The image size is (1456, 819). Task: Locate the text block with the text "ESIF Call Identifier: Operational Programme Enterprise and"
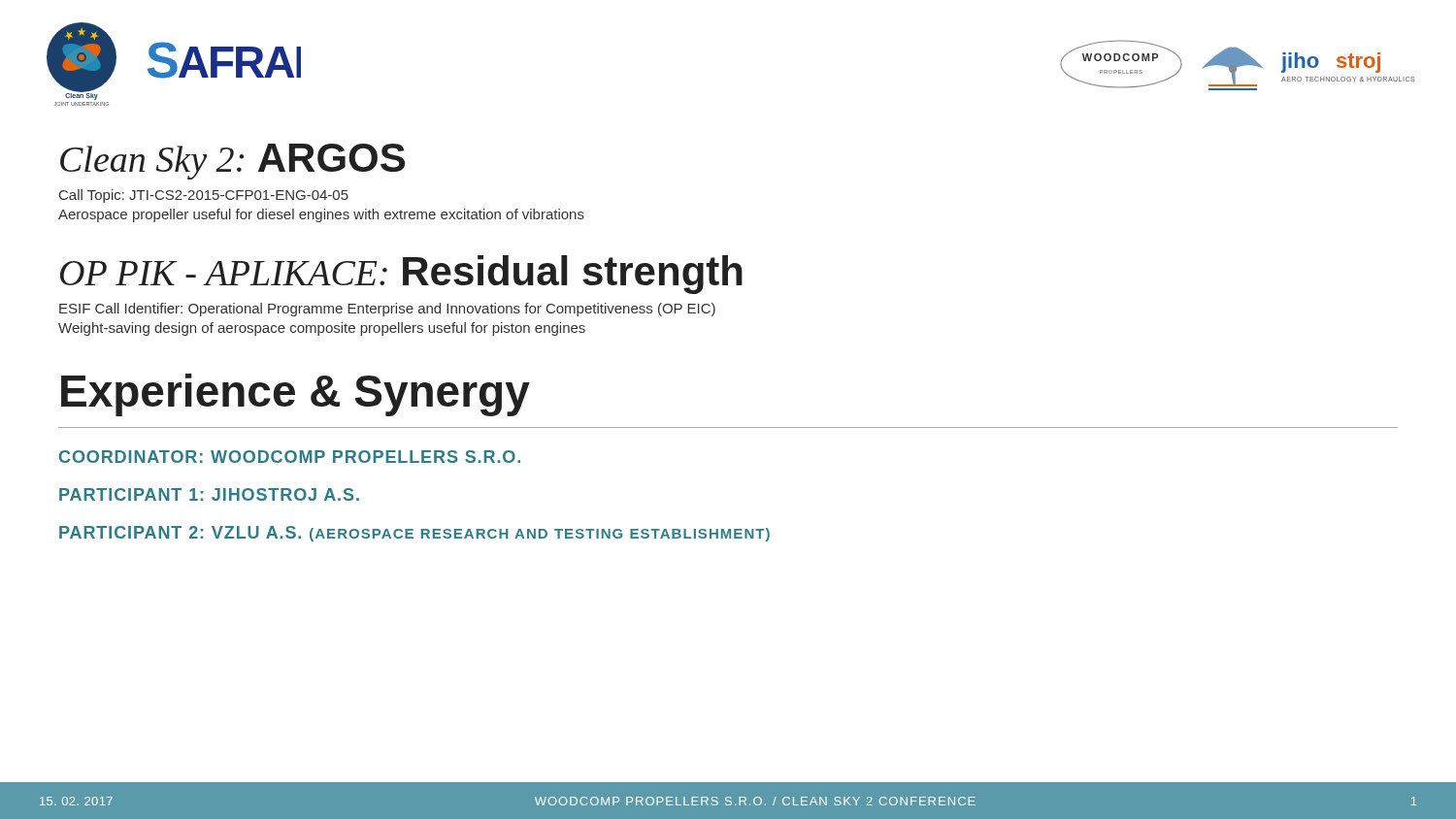point(387,310)
